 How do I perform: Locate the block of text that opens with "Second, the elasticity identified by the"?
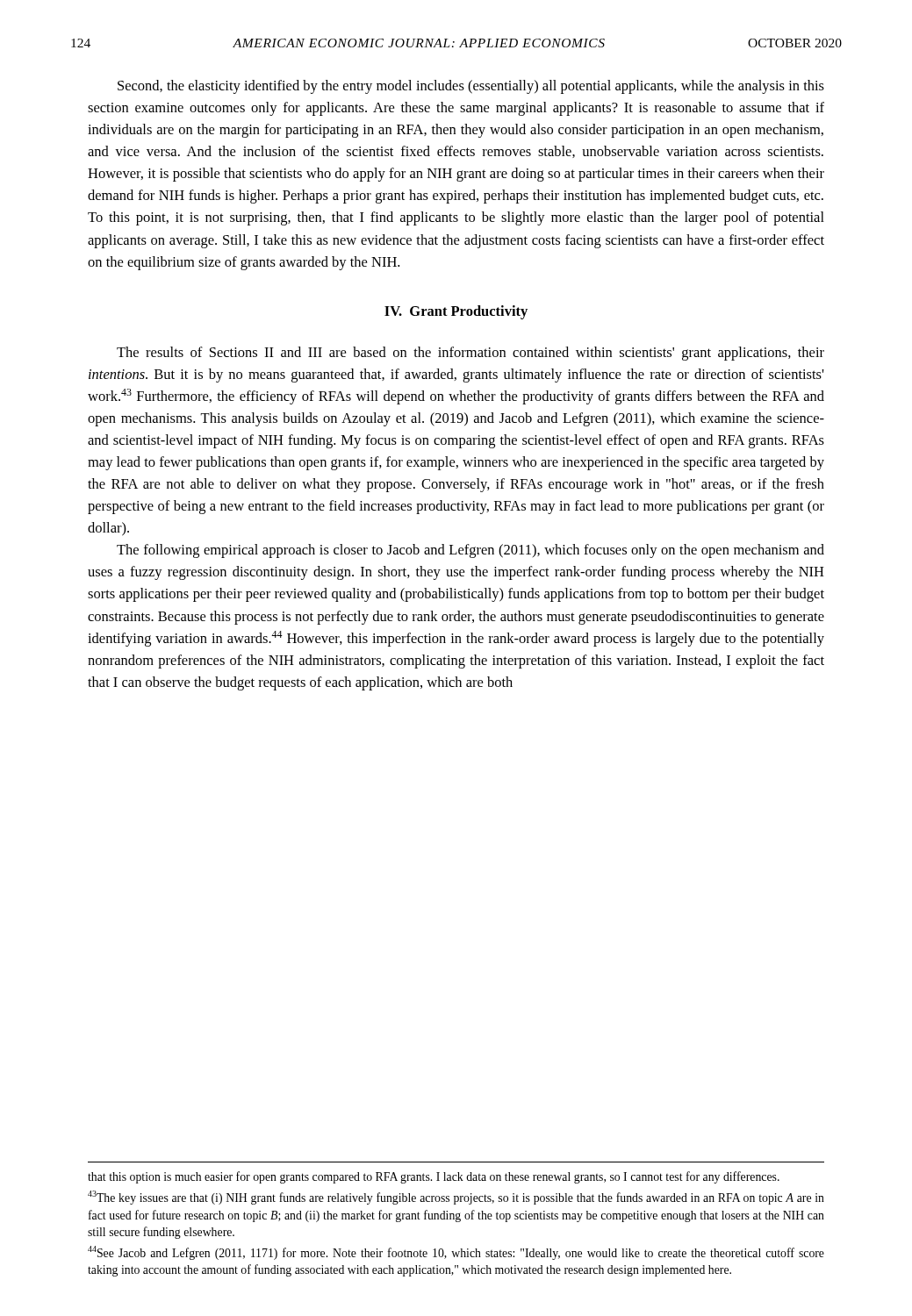(456, 174)
